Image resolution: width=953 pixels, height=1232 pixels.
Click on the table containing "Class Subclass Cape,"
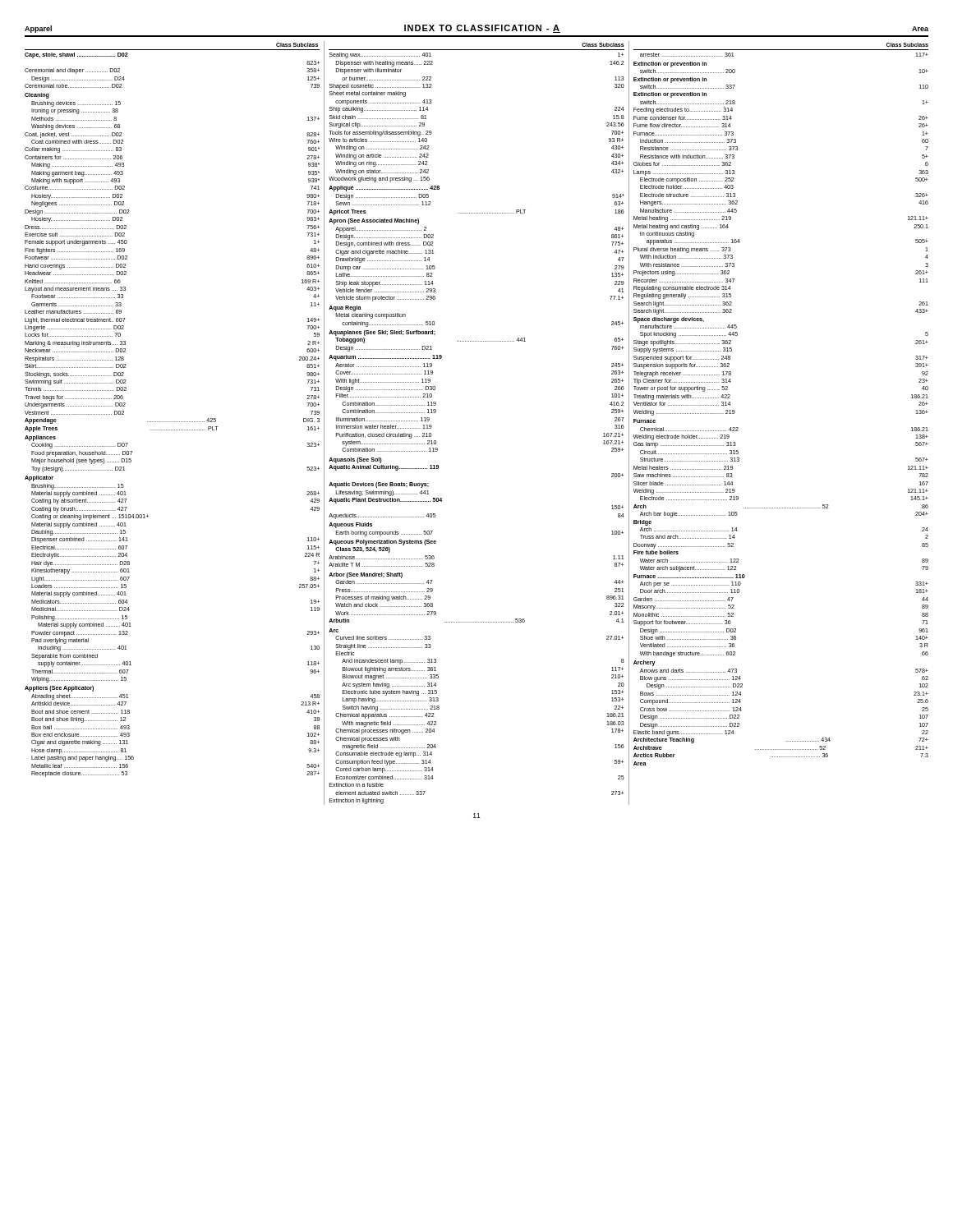pos(476,423)
